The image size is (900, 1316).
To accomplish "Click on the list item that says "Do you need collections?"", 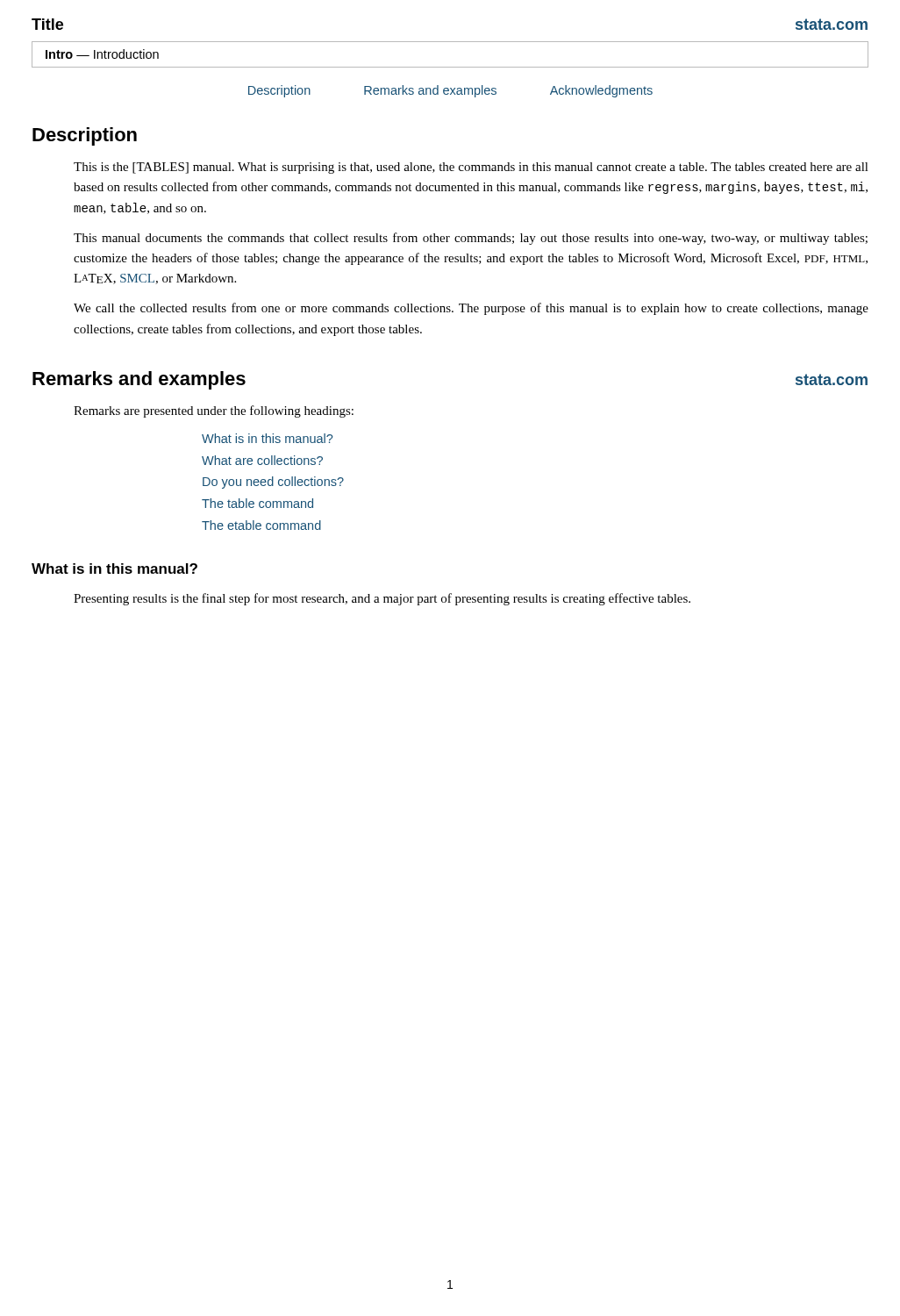I will pos(273,483).
